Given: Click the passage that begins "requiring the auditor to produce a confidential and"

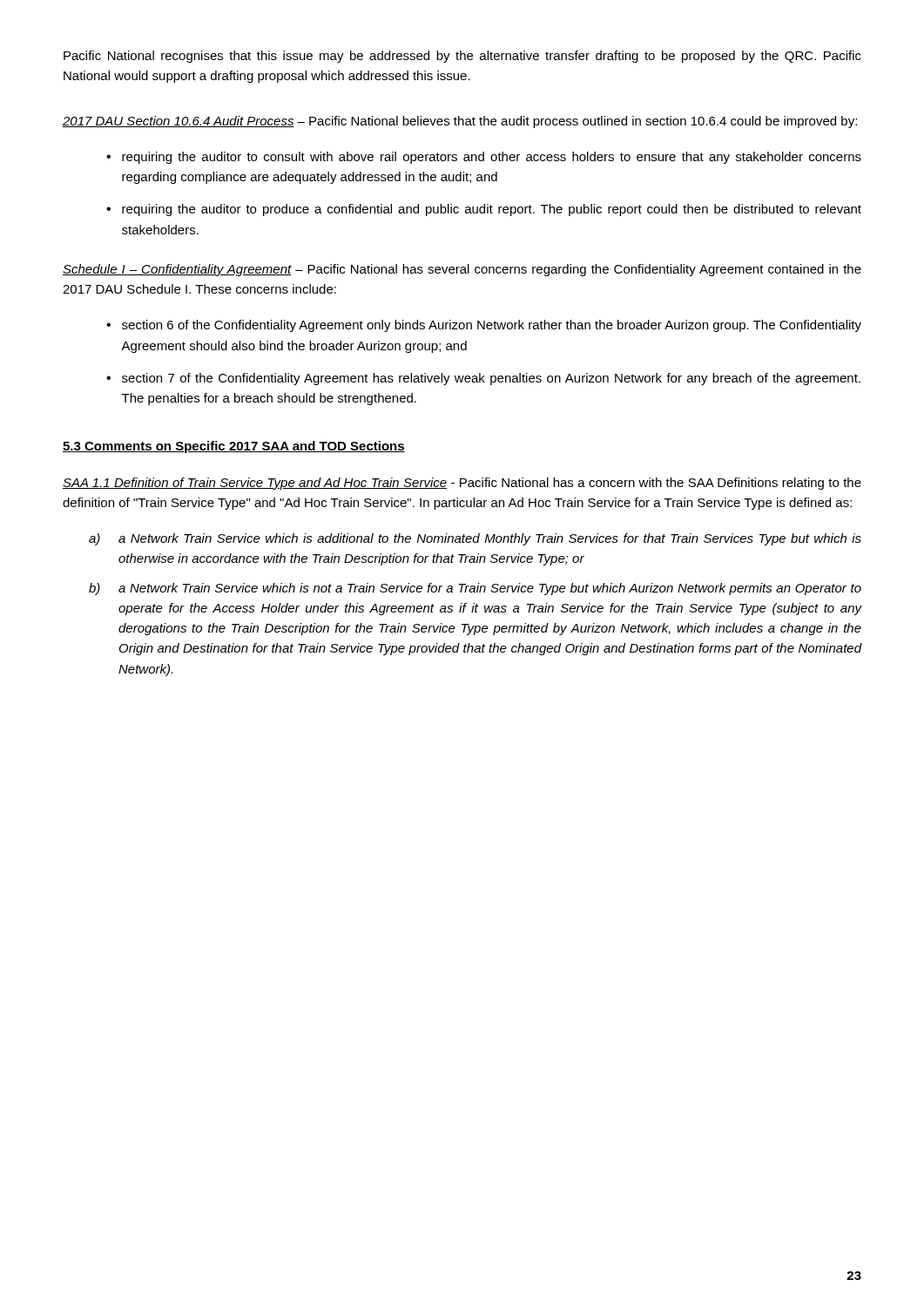Looking at the screenshot, I should pyautogui.click(x=491, y=219).
